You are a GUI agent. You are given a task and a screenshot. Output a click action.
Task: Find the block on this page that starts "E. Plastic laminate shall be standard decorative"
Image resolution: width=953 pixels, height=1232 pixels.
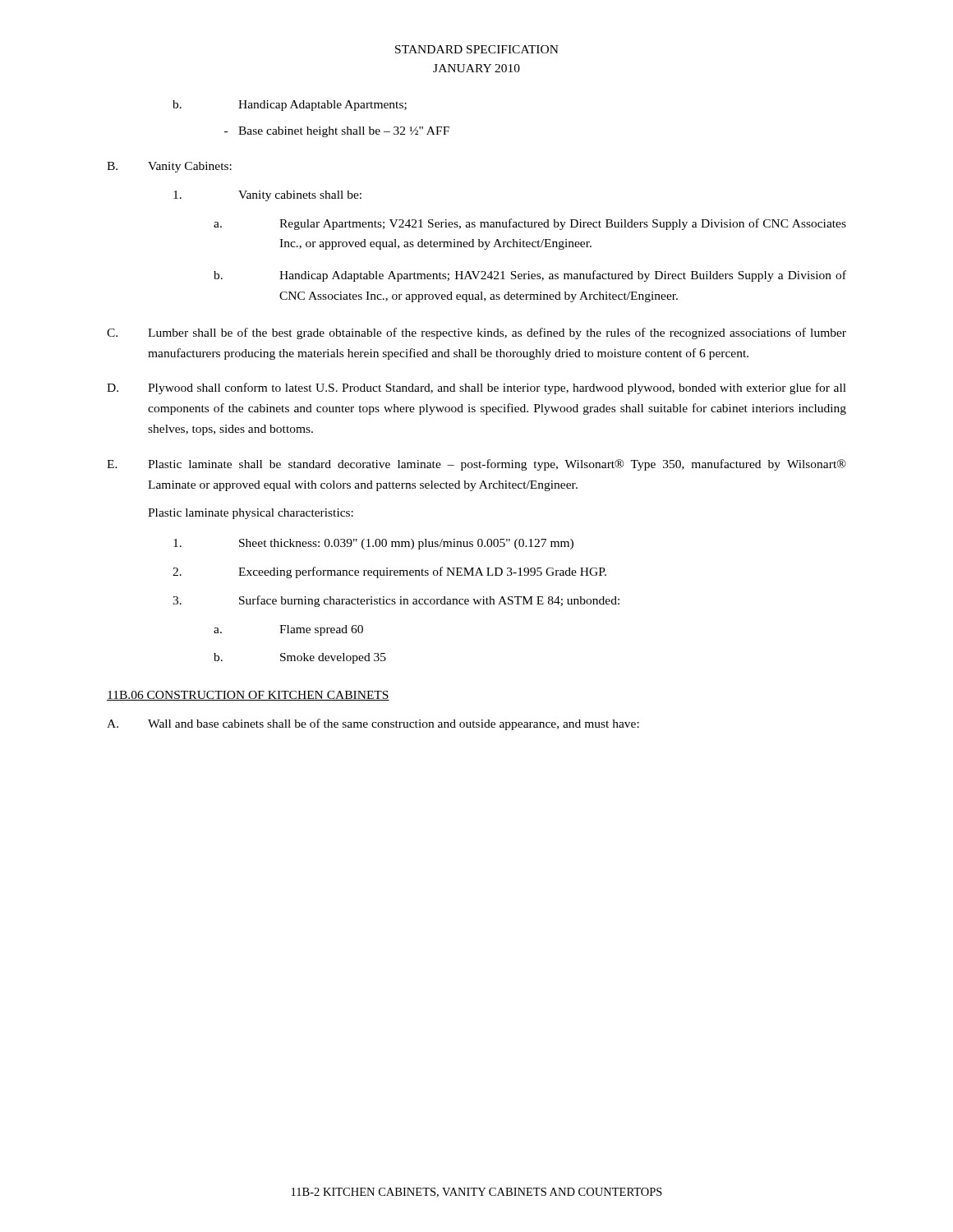pos(476,474)
